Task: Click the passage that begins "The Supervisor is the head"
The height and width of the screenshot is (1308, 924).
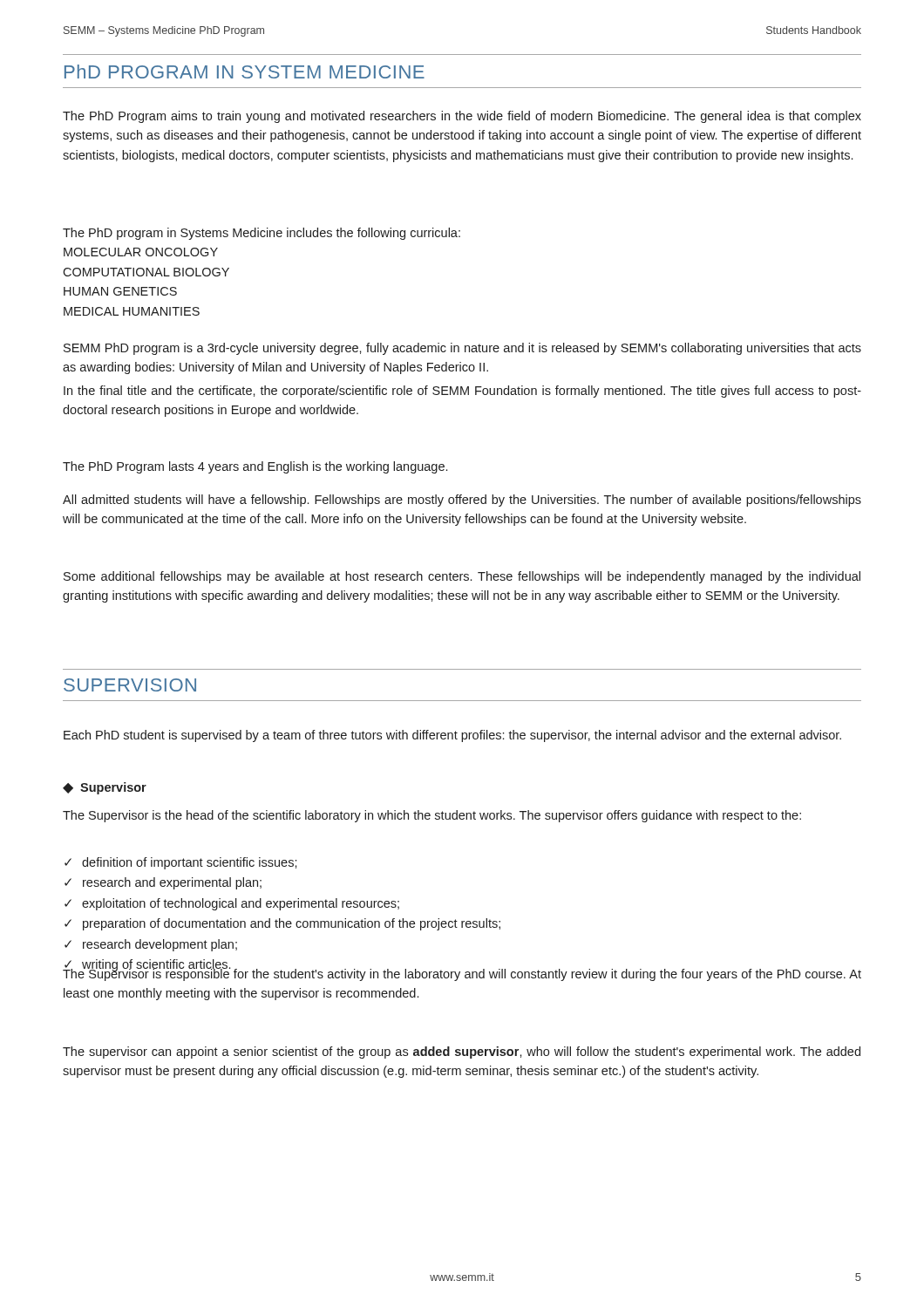Action: point(462,816)
